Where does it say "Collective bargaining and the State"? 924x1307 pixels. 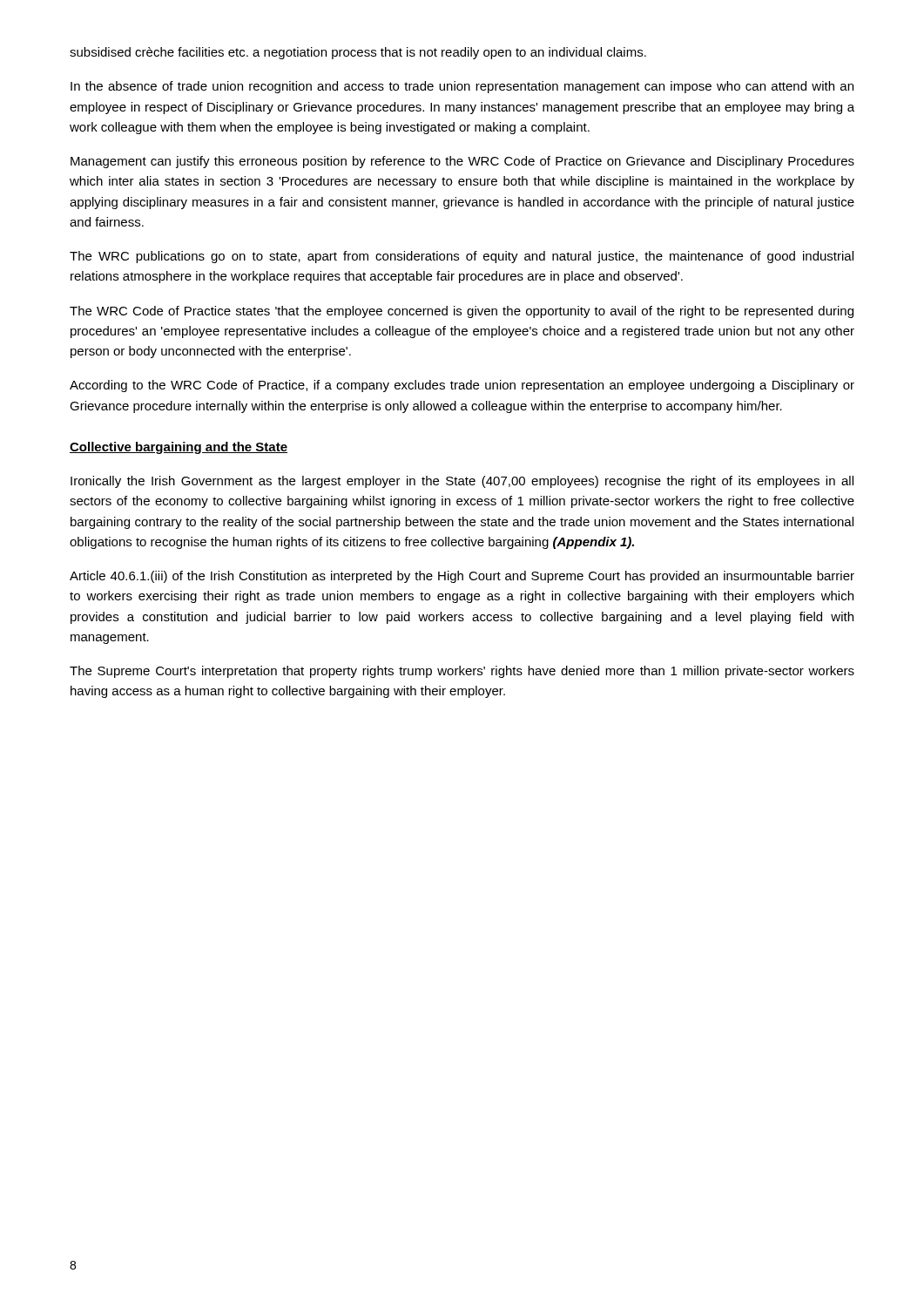[x=179, y=448]
